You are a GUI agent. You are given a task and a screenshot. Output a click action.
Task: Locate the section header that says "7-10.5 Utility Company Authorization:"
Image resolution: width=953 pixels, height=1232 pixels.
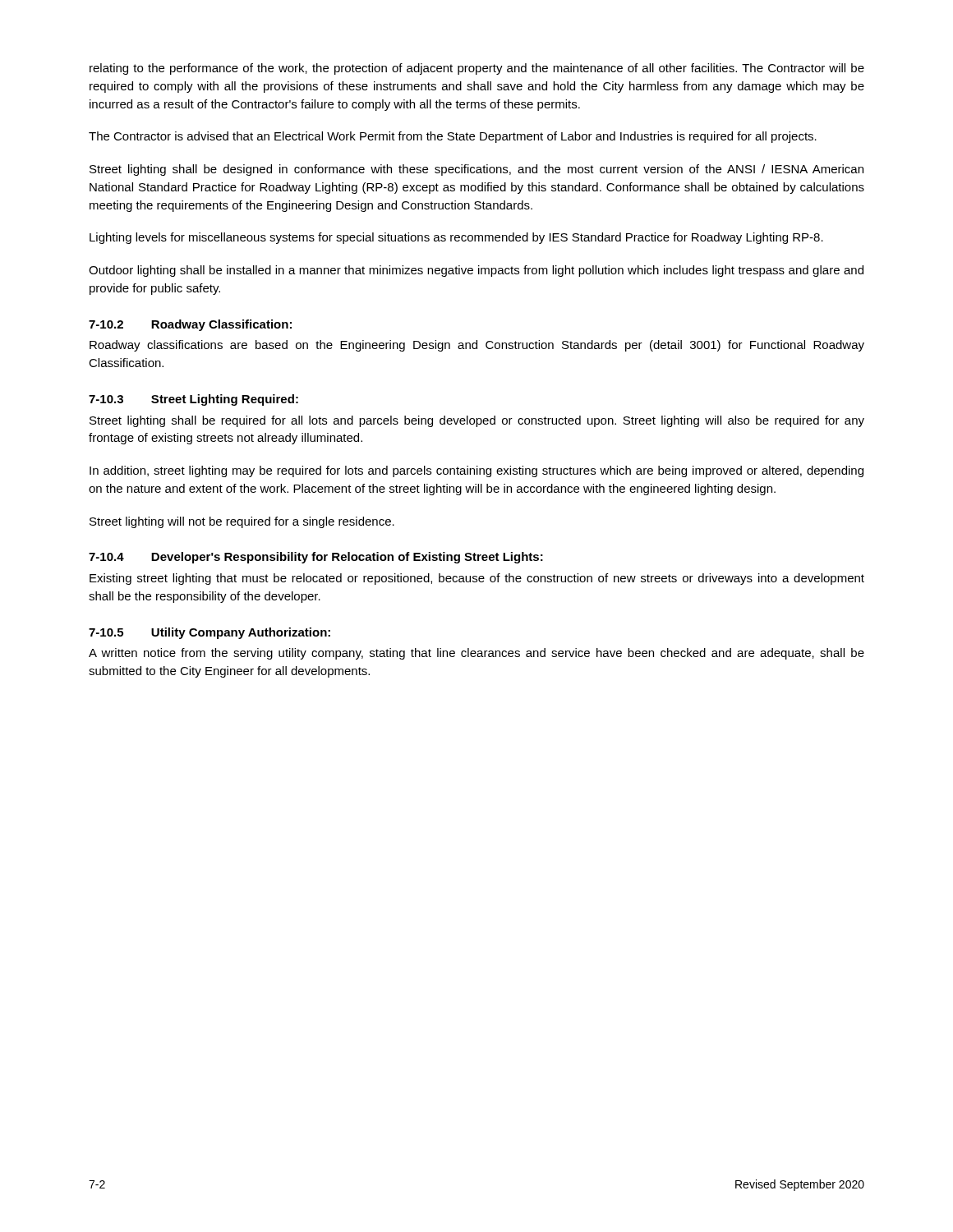point(210,632)
